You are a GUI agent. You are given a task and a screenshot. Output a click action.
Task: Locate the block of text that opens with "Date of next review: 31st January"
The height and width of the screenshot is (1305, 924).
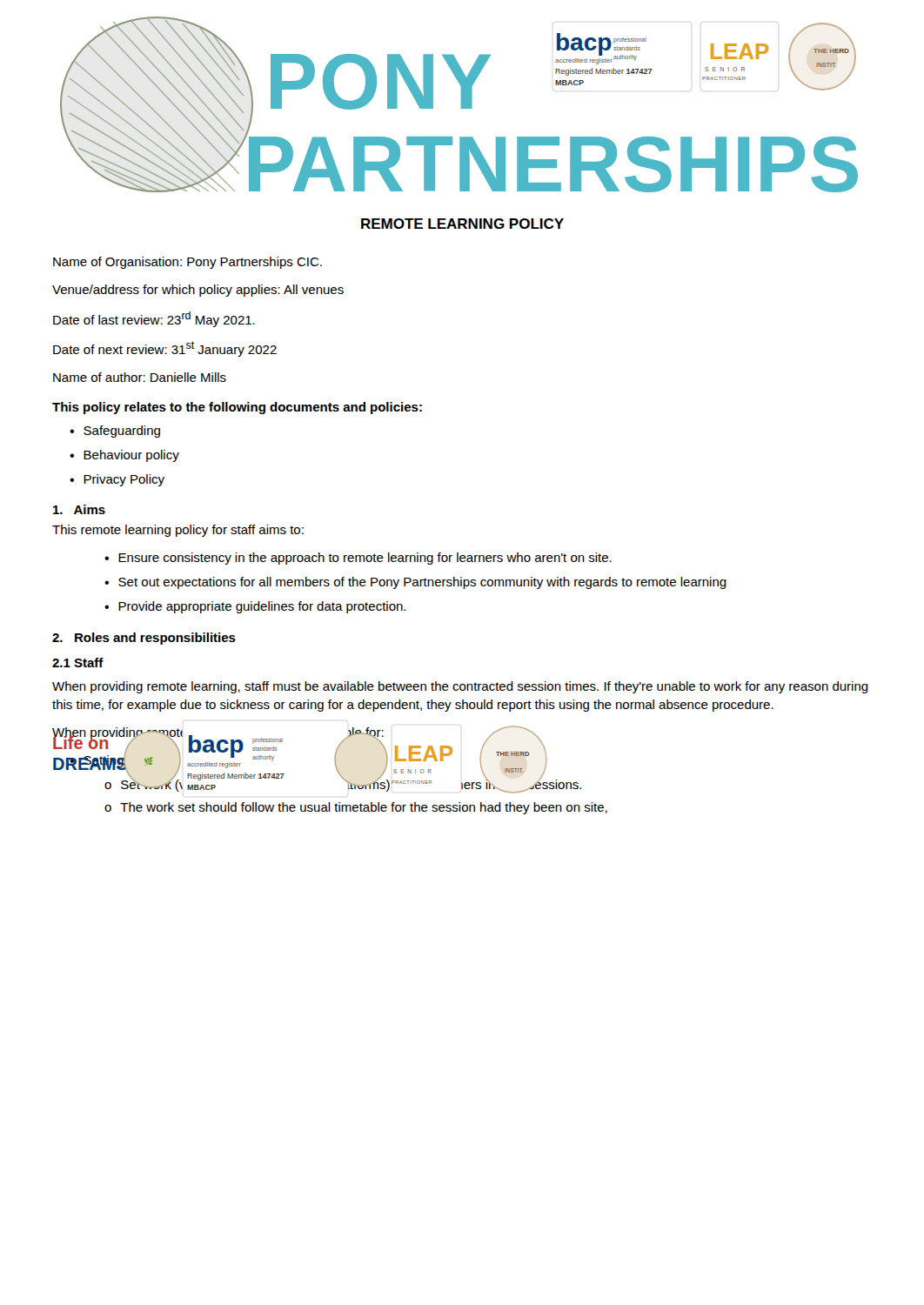(165, 348)
